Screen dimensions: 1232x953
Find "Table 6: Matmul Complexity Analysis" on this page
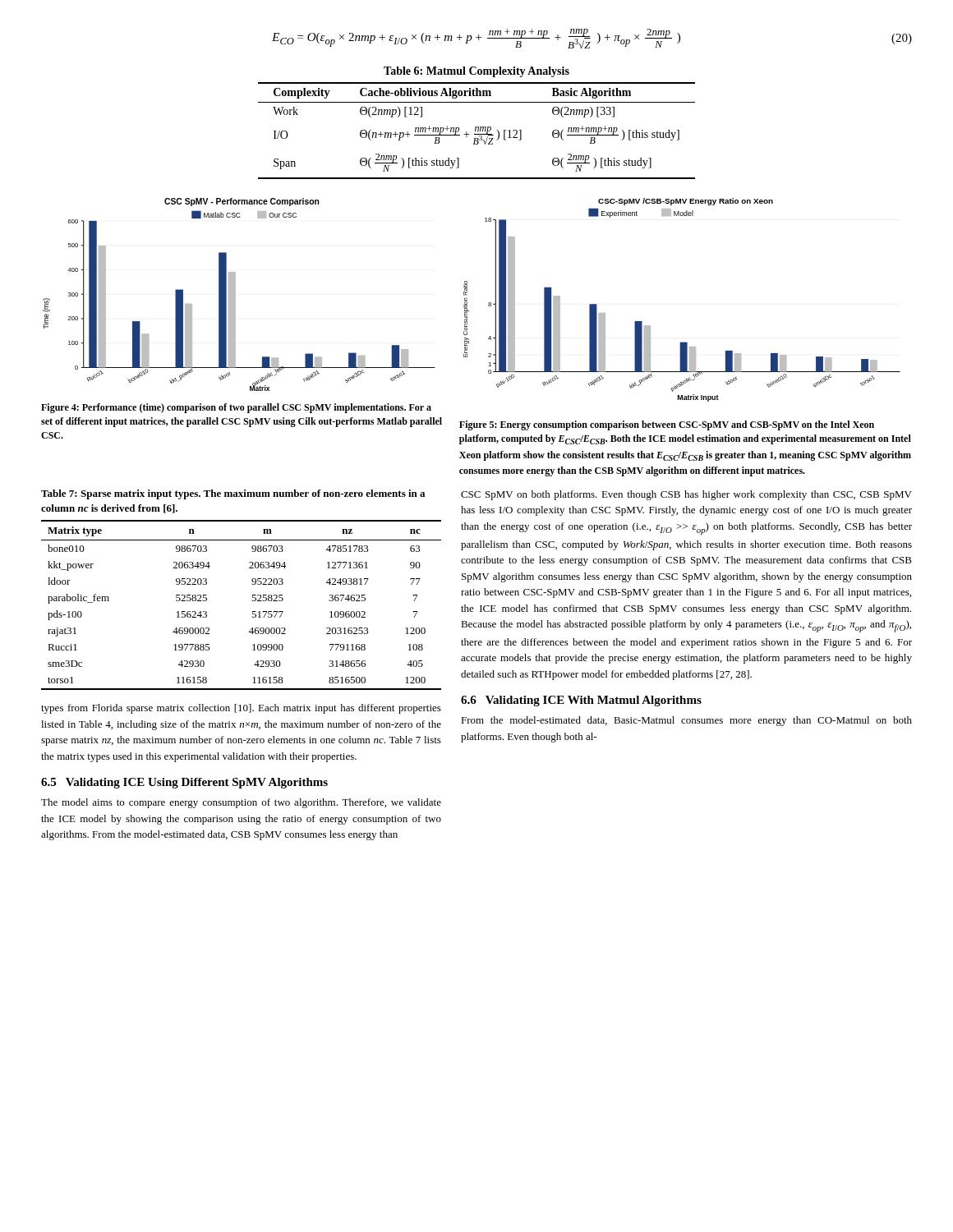[x=476, y=71]
